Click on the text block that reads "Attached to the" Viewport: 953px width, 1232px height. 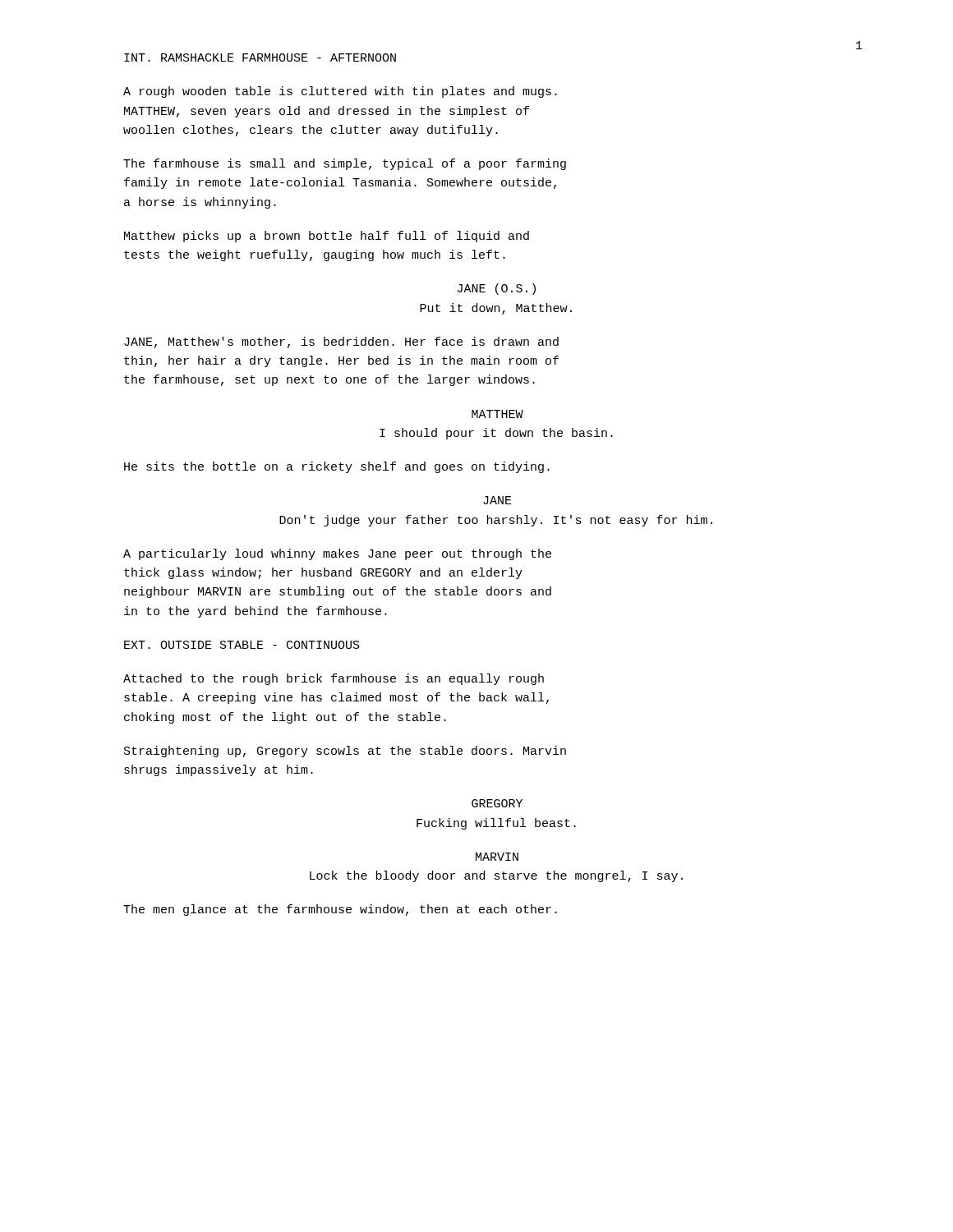coord(338,699)
